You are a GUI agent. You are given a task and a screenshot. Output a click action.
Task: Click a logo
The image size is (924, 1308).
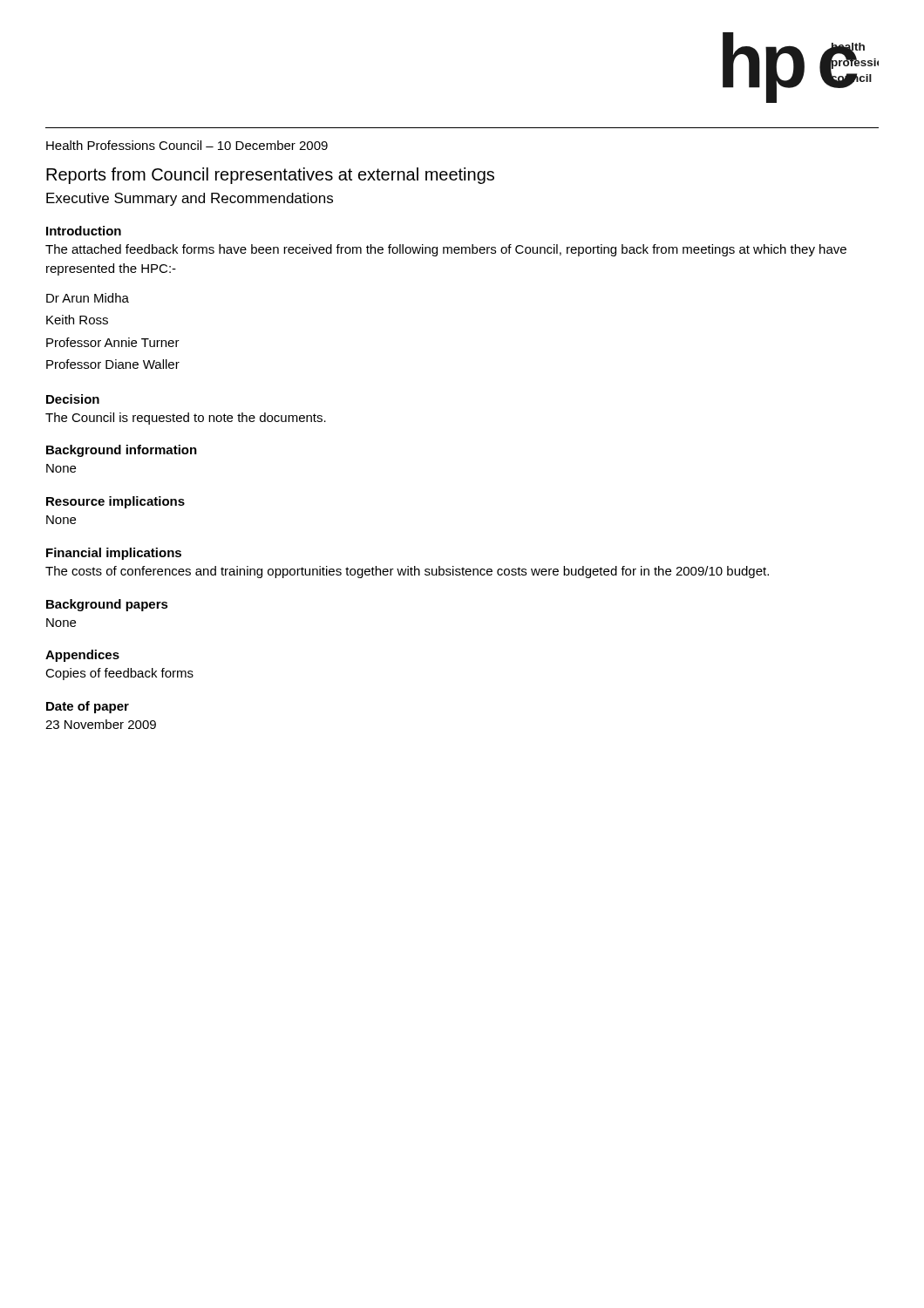click(x=798, y=66)
